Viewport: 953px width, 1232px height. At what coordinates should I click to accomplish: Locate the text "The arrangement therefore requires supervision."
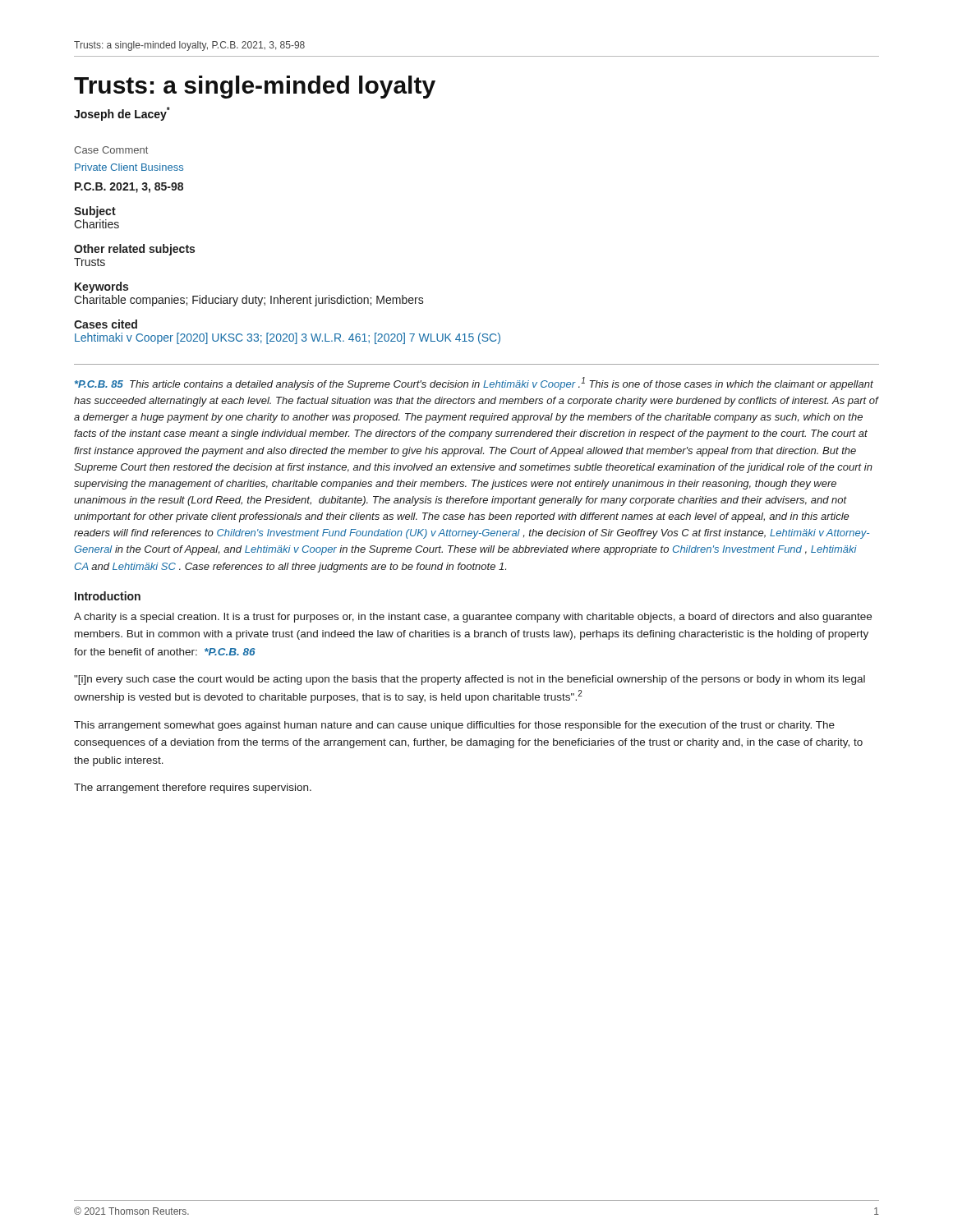[x=193, y=788]
